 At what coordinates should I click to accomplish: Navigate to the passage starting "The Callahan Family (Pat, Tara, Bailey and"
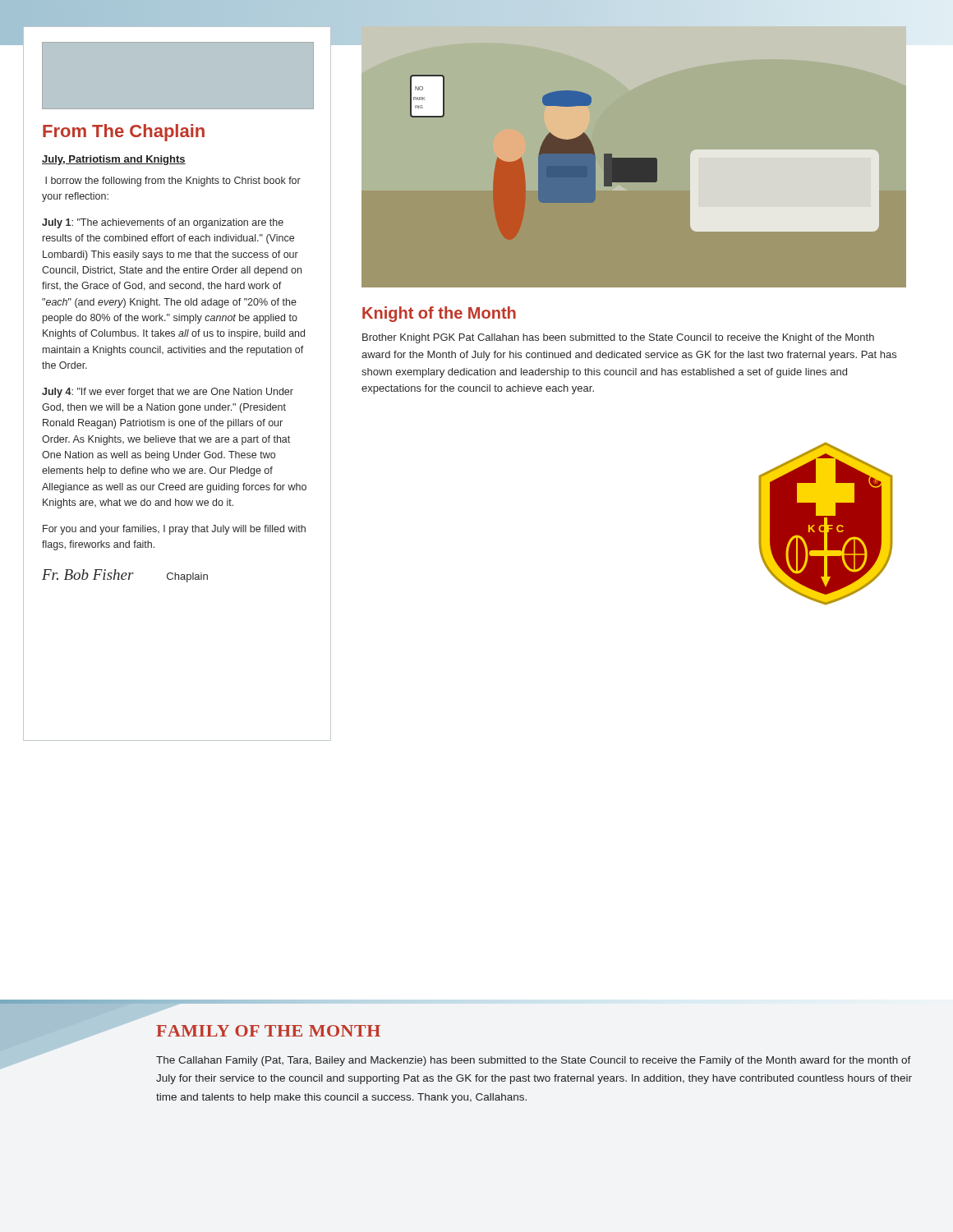tap(534, 1078)
